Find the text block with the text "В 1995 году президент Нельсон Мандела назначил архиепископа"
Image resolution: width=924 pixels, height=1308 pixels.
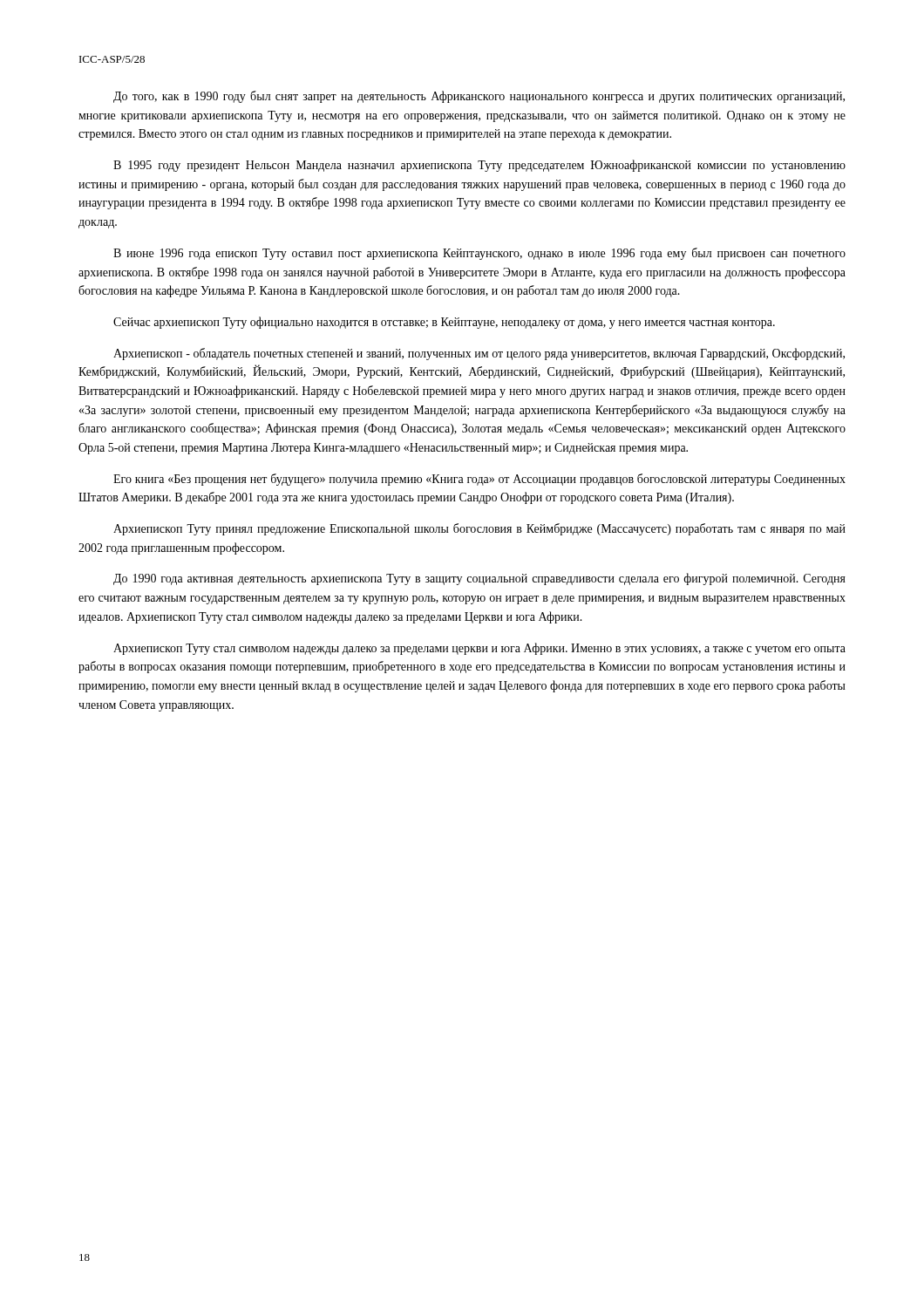pos(462,194)
